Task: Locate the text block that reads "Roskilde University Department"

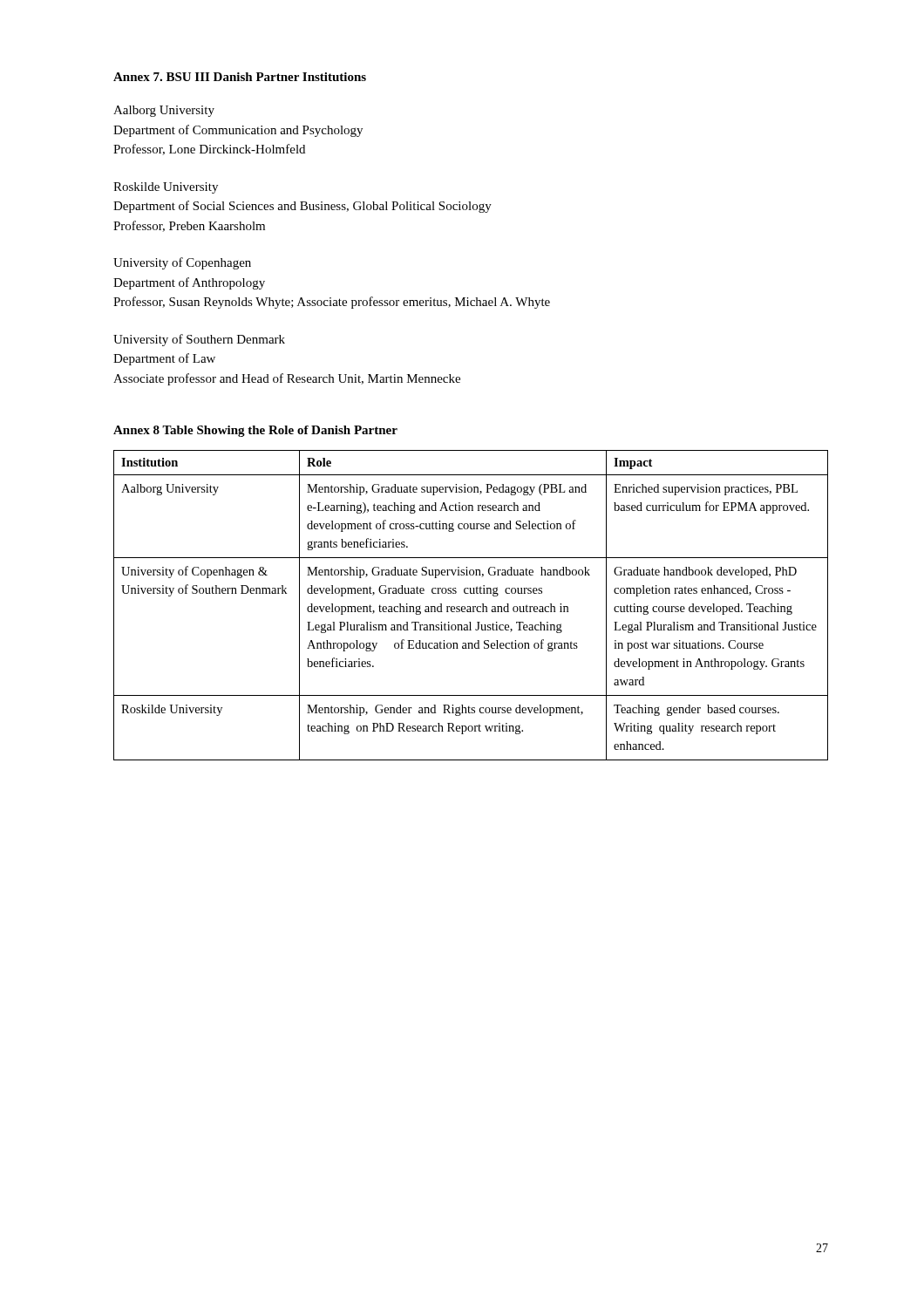Action: (302, 206)
